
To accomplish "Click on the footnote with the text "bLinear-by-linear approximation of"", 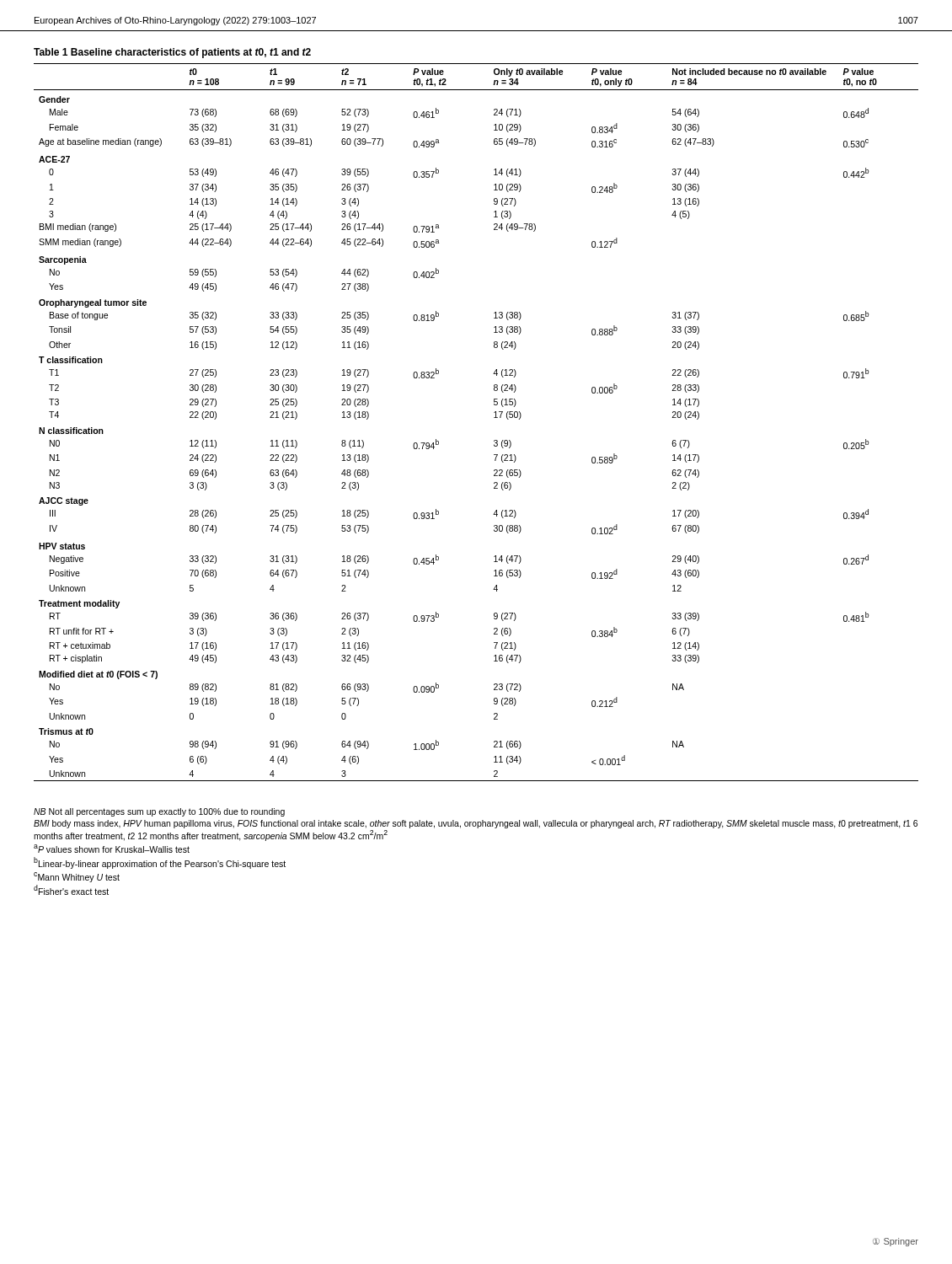I will click(160, 863).
